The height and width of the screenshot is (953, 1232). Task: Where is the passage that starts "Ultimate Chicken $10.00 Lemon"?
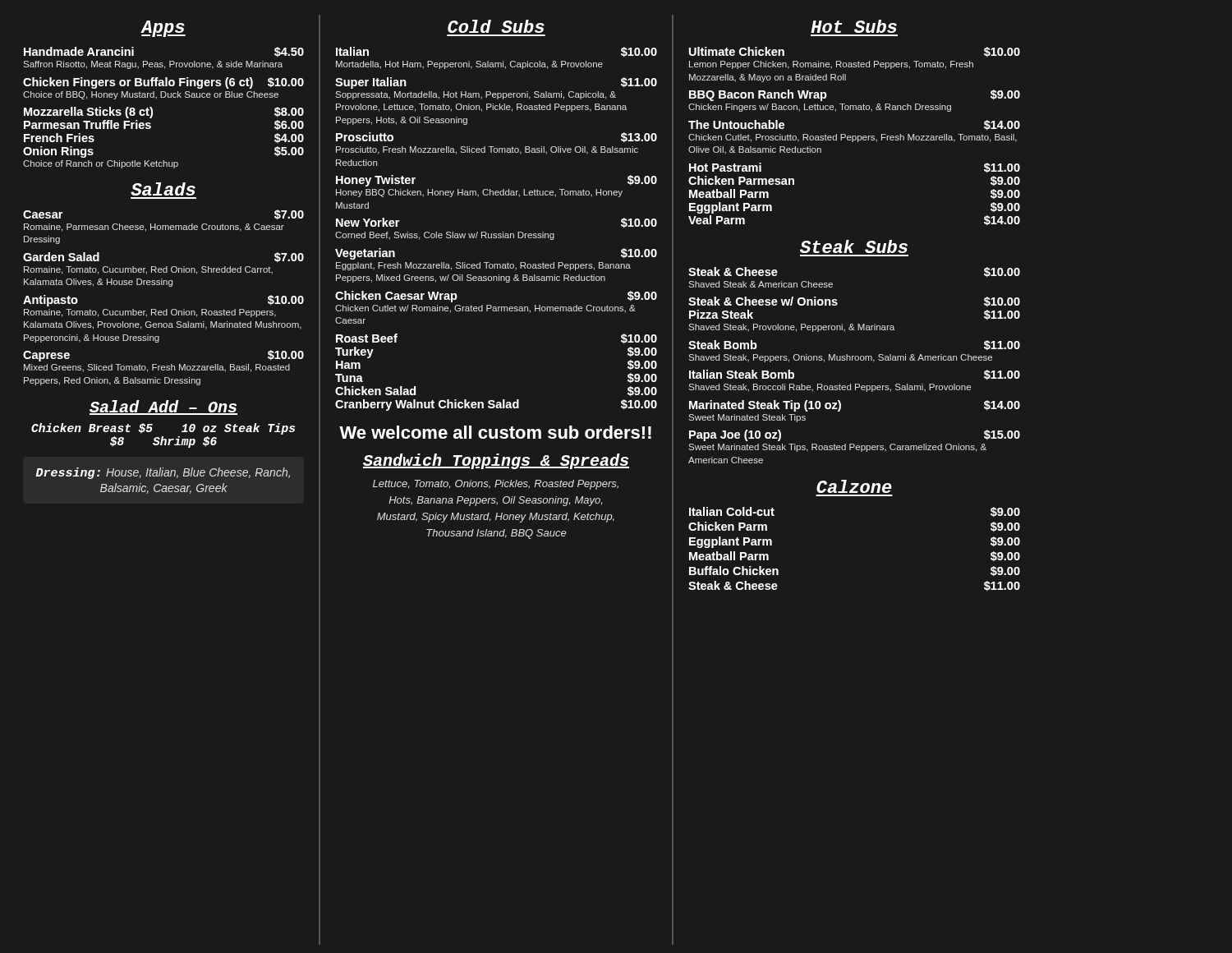pos(854,65)
